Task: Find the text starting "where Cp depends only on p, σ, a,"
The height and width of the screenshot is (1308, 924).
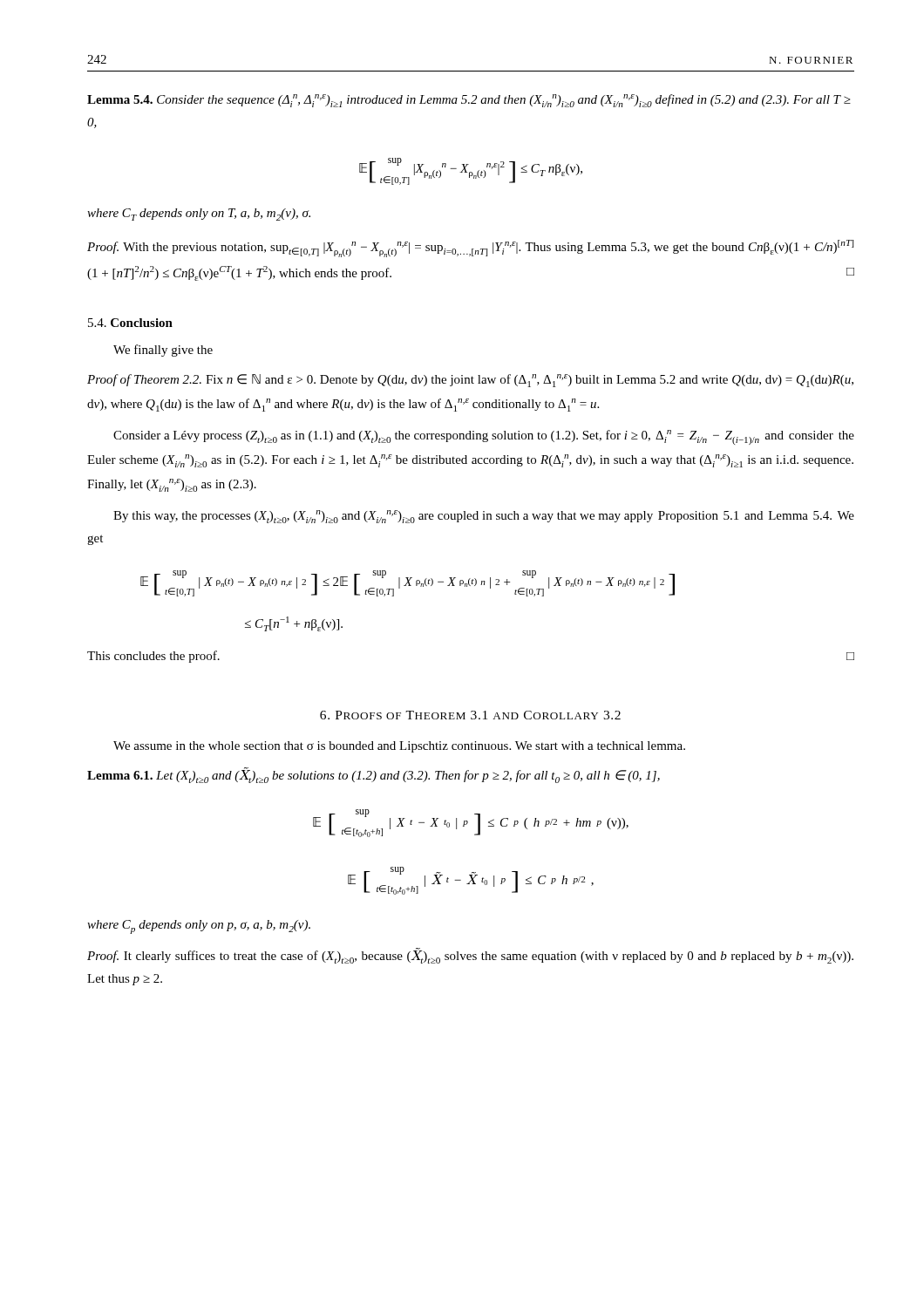Action: (x=199, y=925)
